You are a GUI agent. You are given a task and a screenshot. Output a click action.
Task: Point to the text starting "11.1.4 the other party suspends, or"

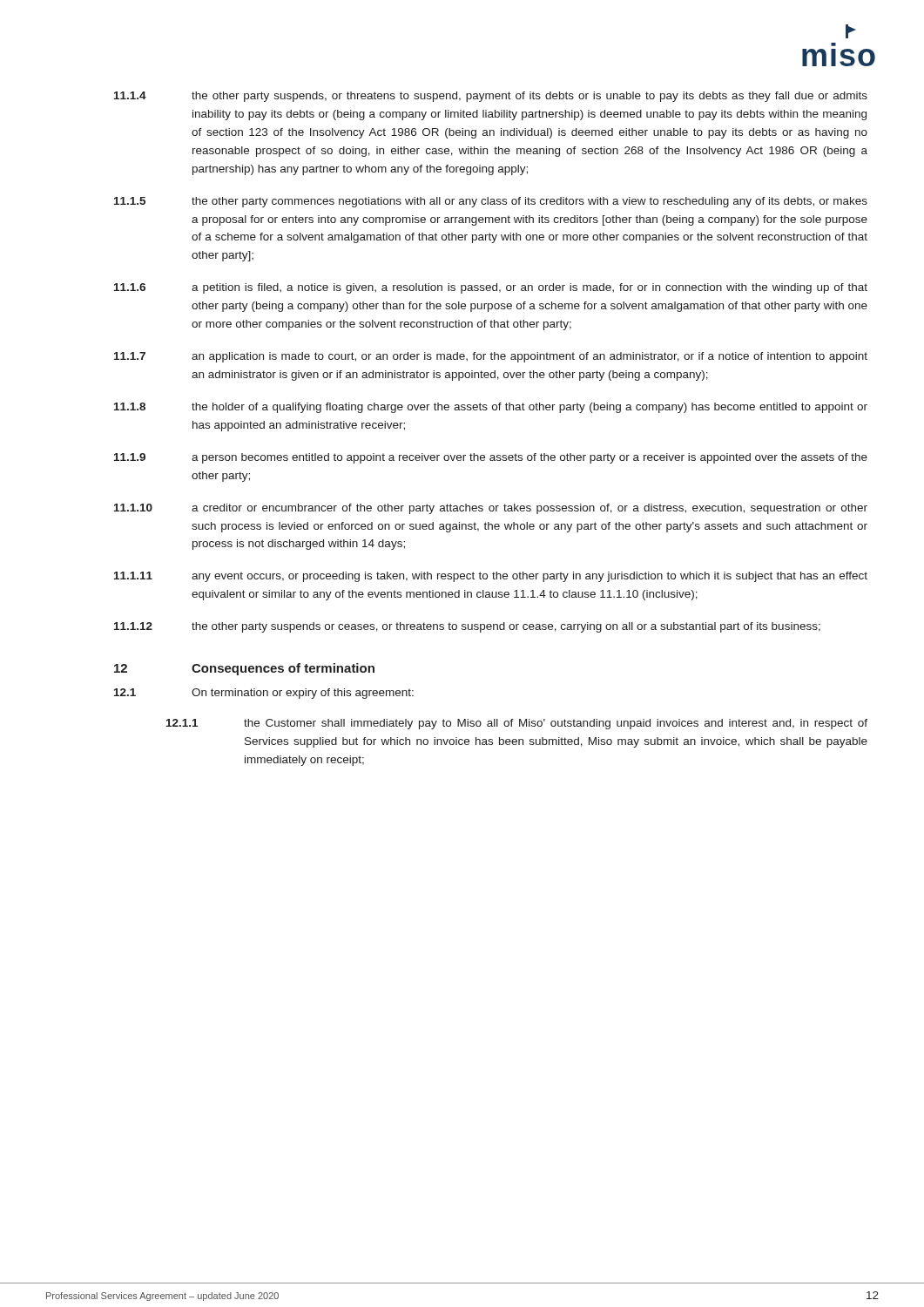tap(490, 133)
